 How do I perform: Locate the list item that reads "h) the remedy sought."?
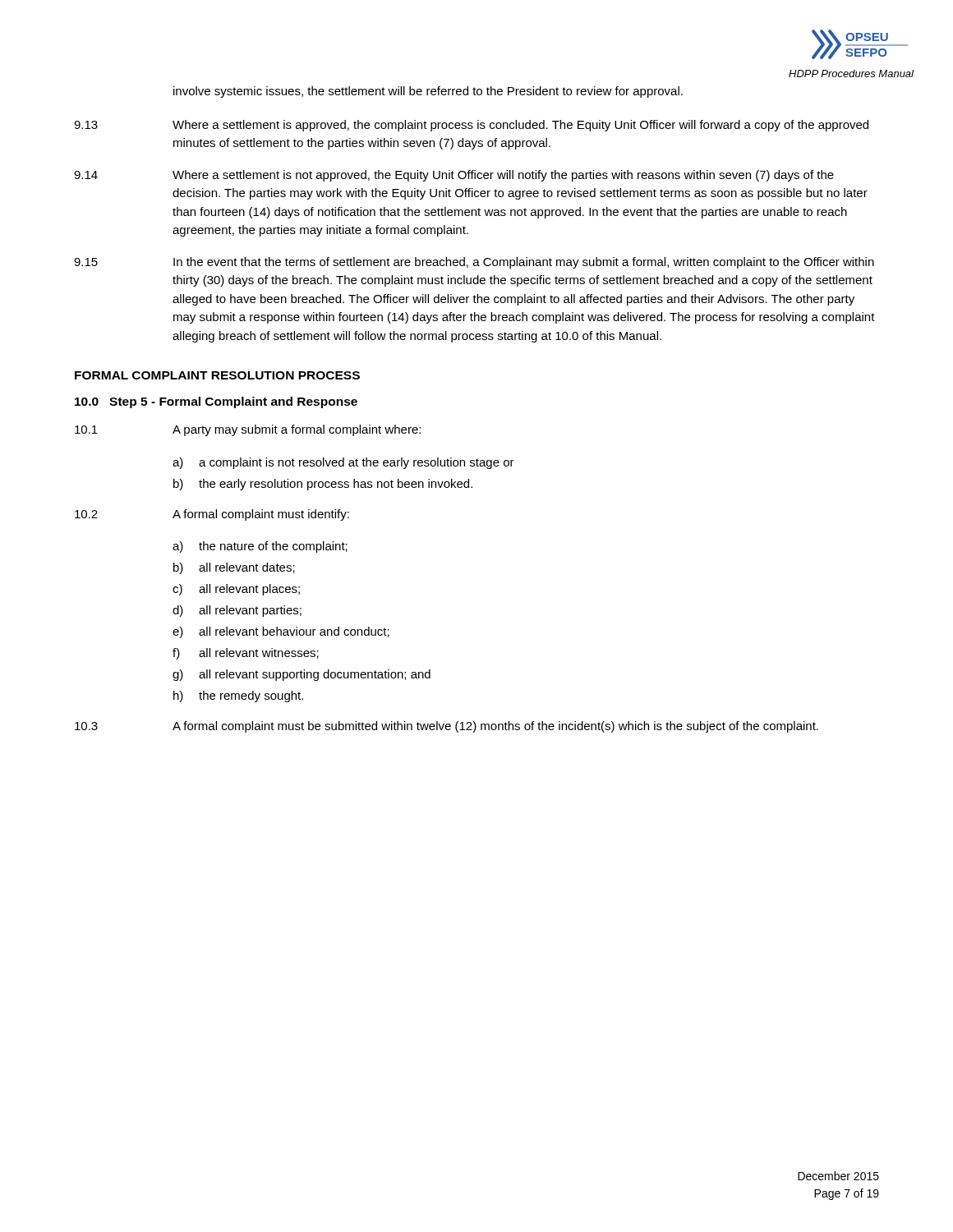click(x=238, y=696)
